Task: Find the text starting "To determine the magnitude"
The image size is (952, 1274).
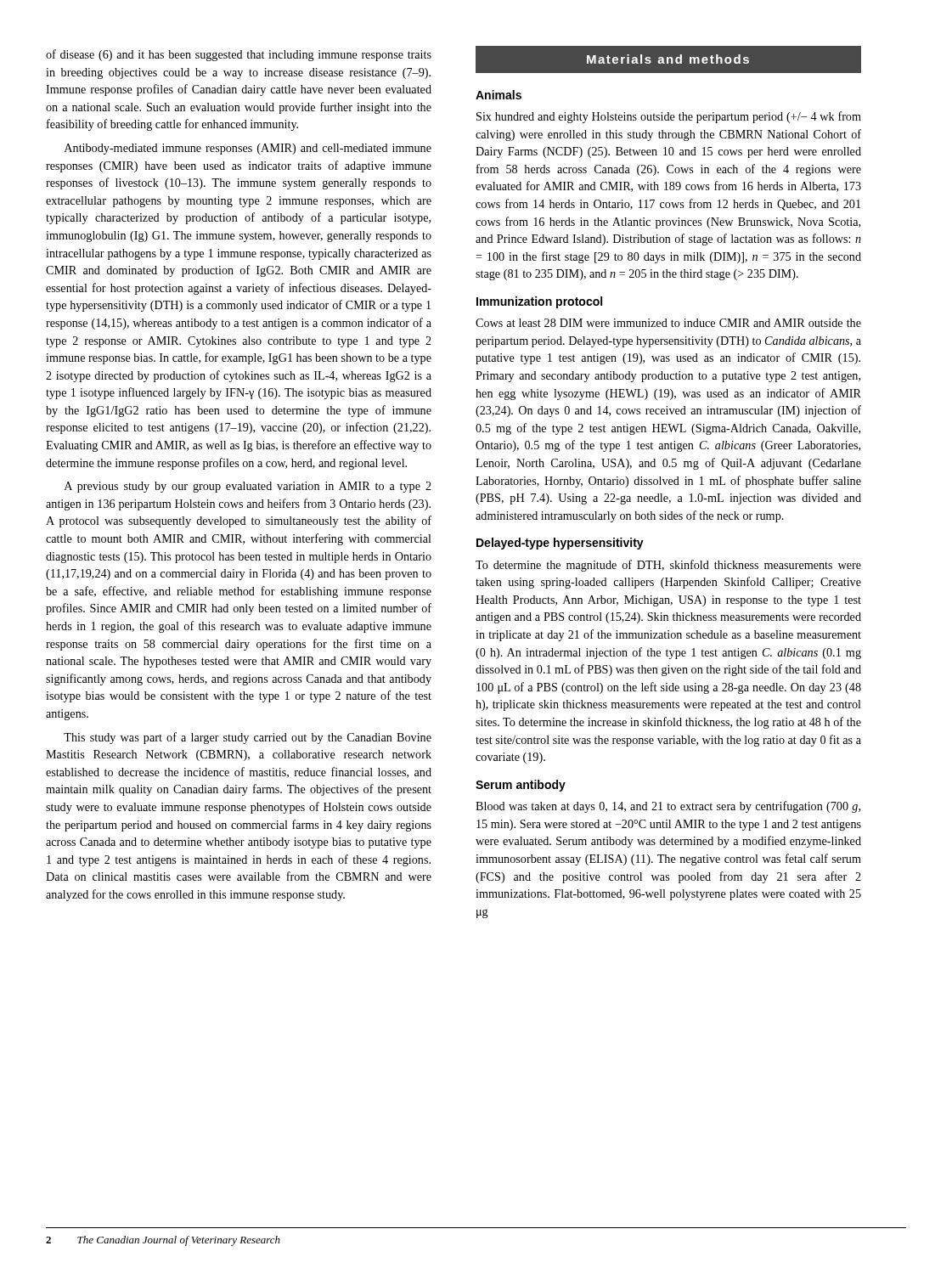Action: coord(668,661)
